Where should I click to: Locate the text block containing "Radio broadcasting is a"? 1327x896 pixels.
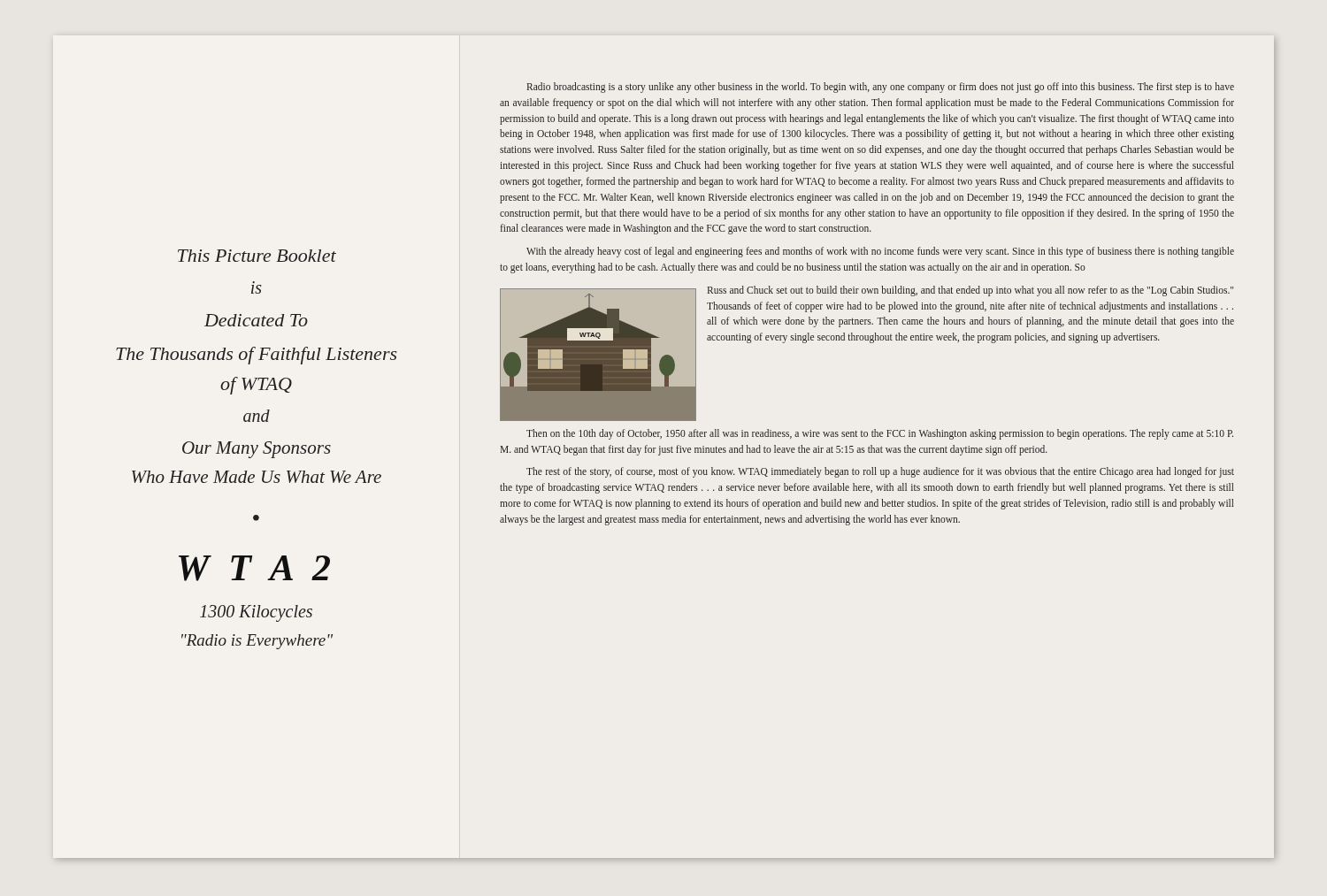[867, 158]
